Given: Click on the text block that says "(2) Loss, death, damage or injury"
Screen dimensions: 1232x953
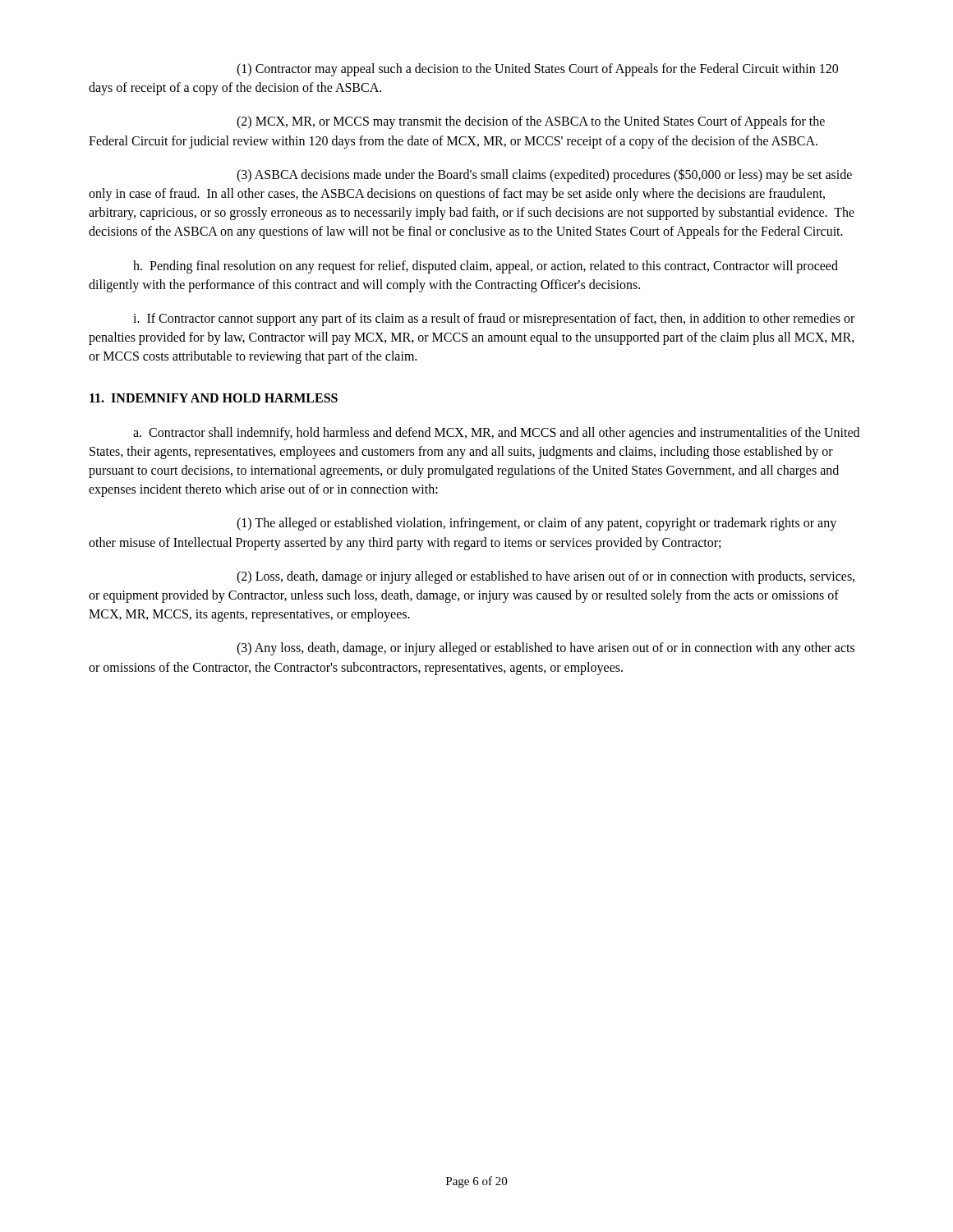Looking at the screenshot, I should [472, 595].
